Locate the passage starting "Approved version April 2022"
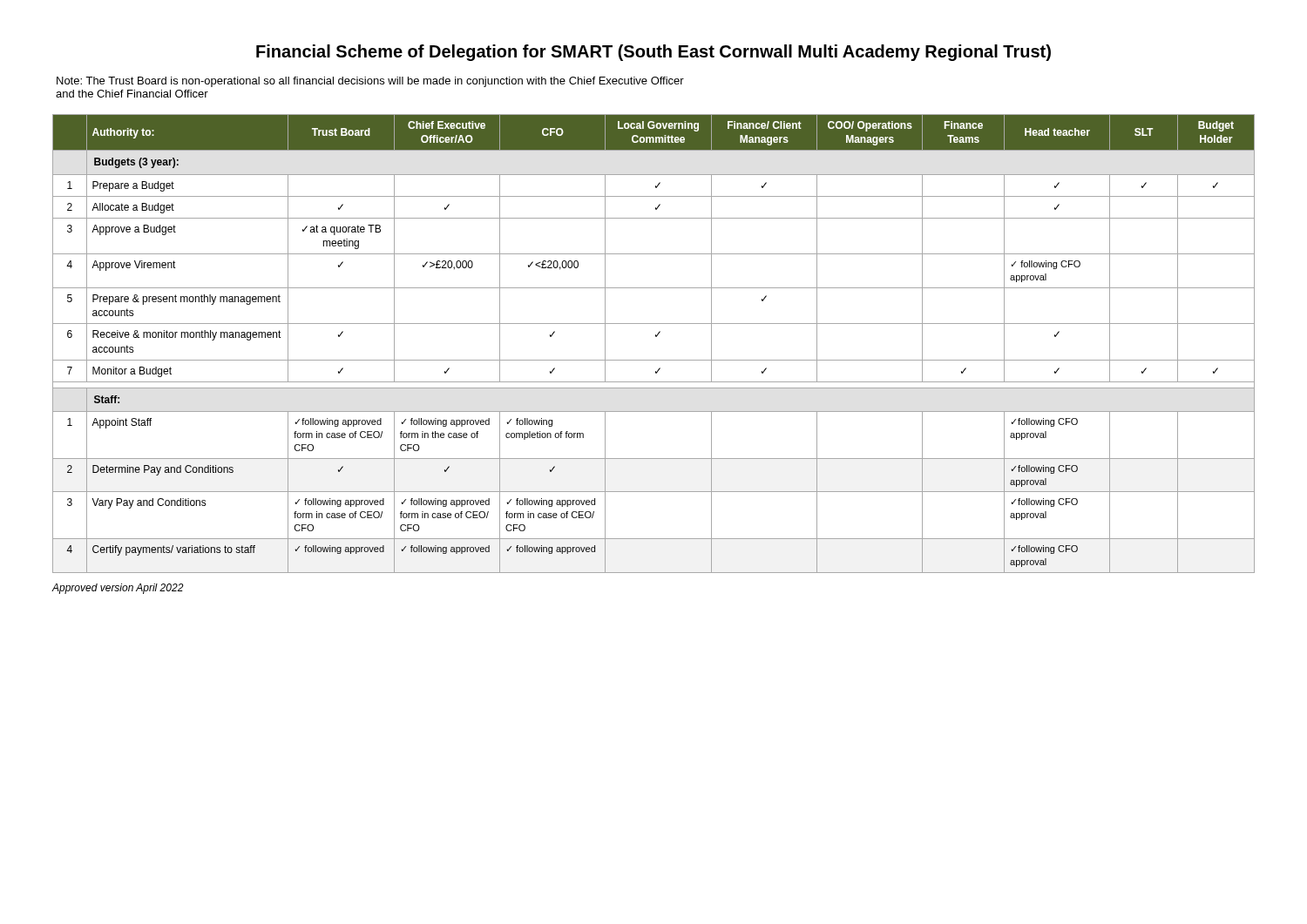1307x924 pixels. (118, 587)
